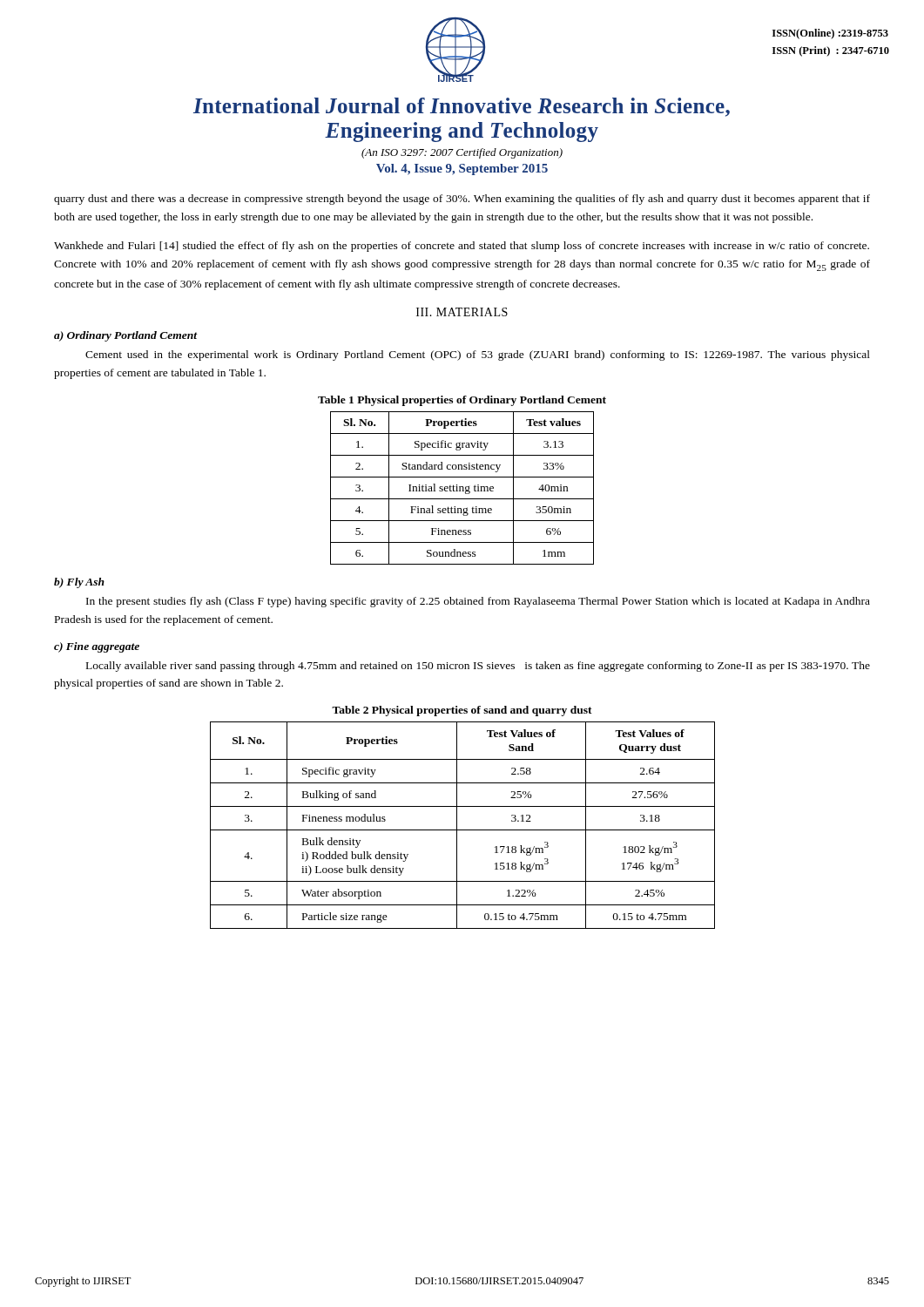Select the block starting "a) Ordinary Portland Cement"
This screenshot has width=924, height=1307.
125,335
